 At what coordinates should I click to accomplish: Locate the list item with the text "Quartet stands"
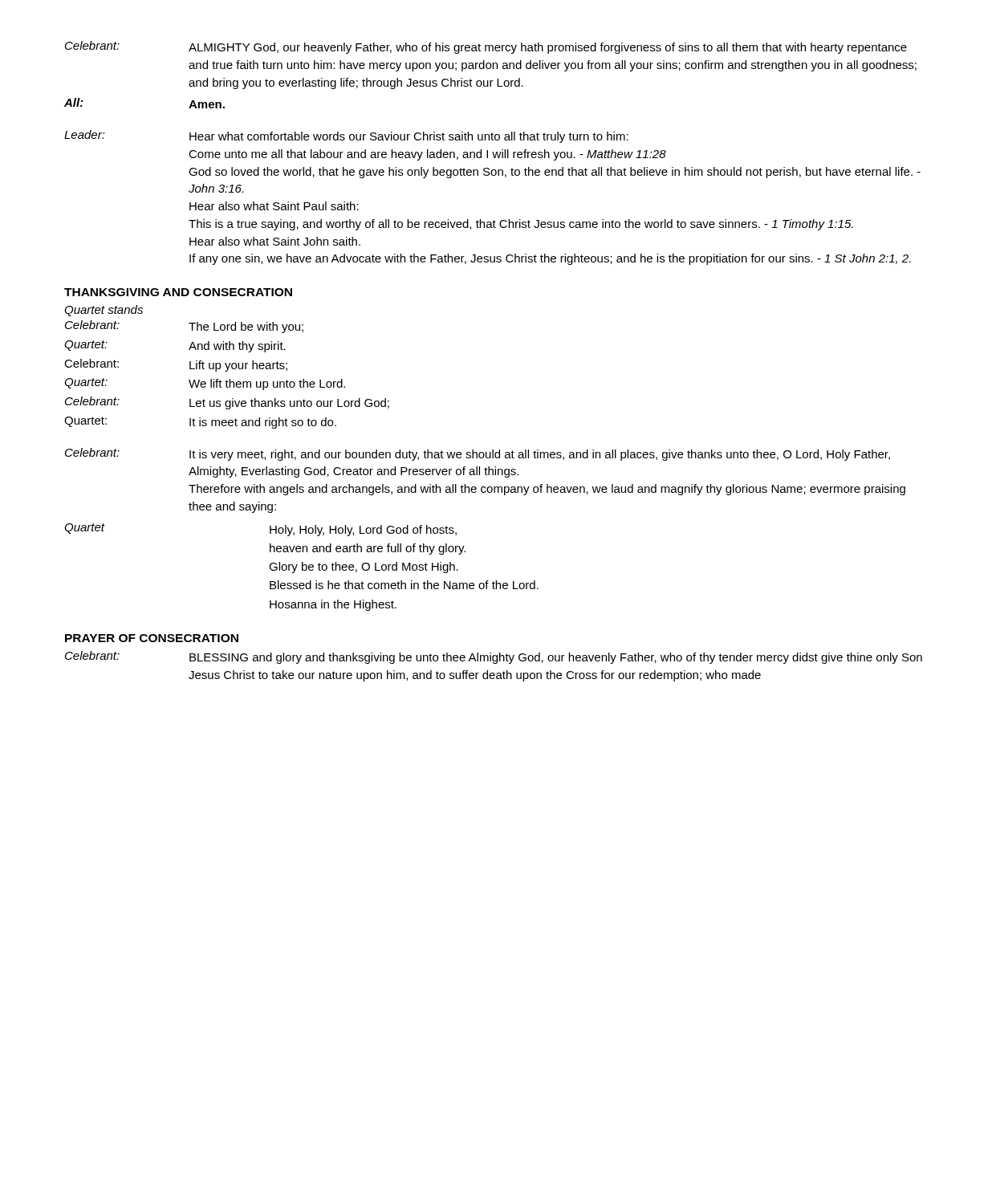(104, 311)
